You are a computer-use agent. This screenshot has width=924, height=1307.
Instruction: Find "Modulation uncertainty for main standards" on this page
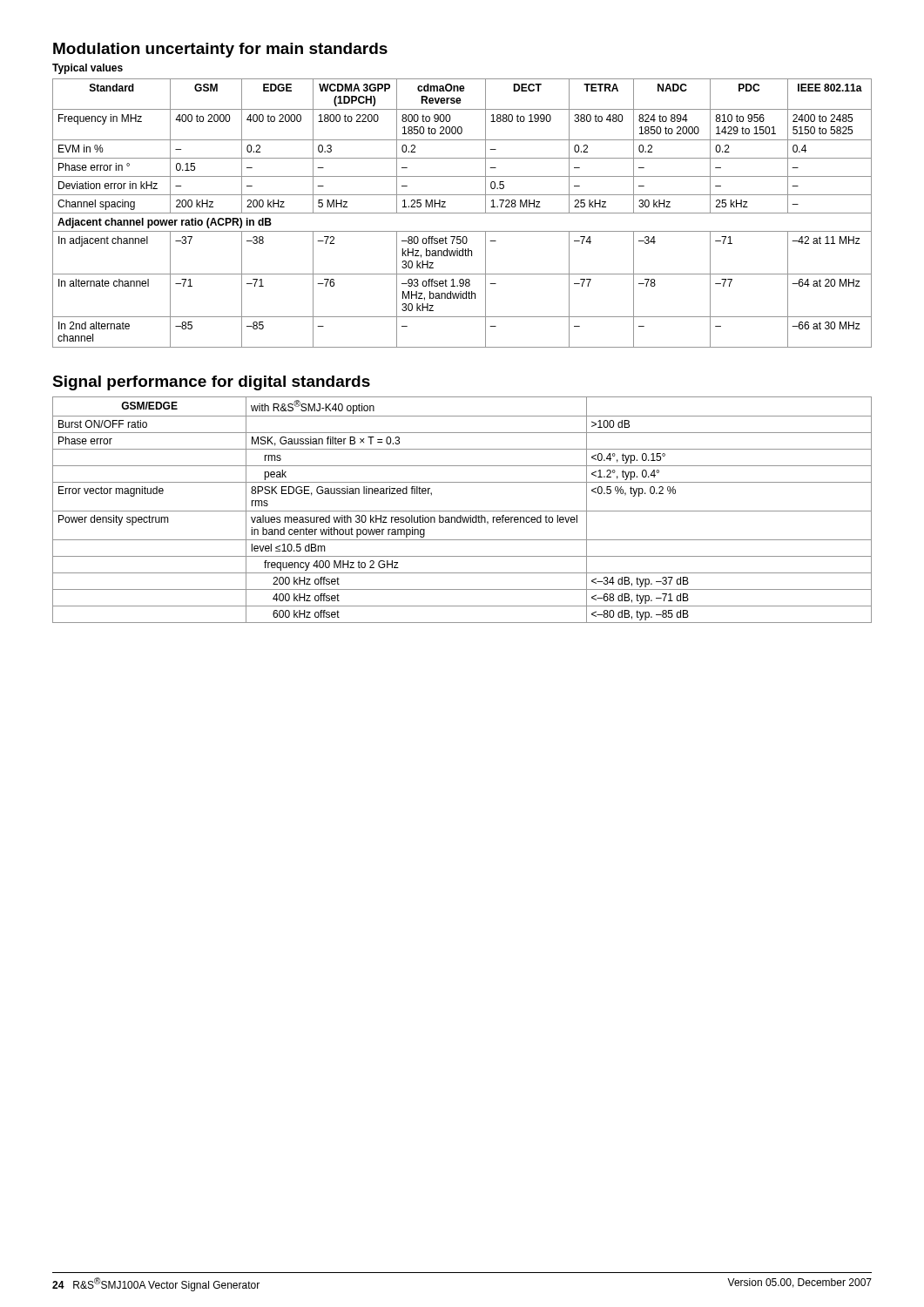(x=220, y=50)
